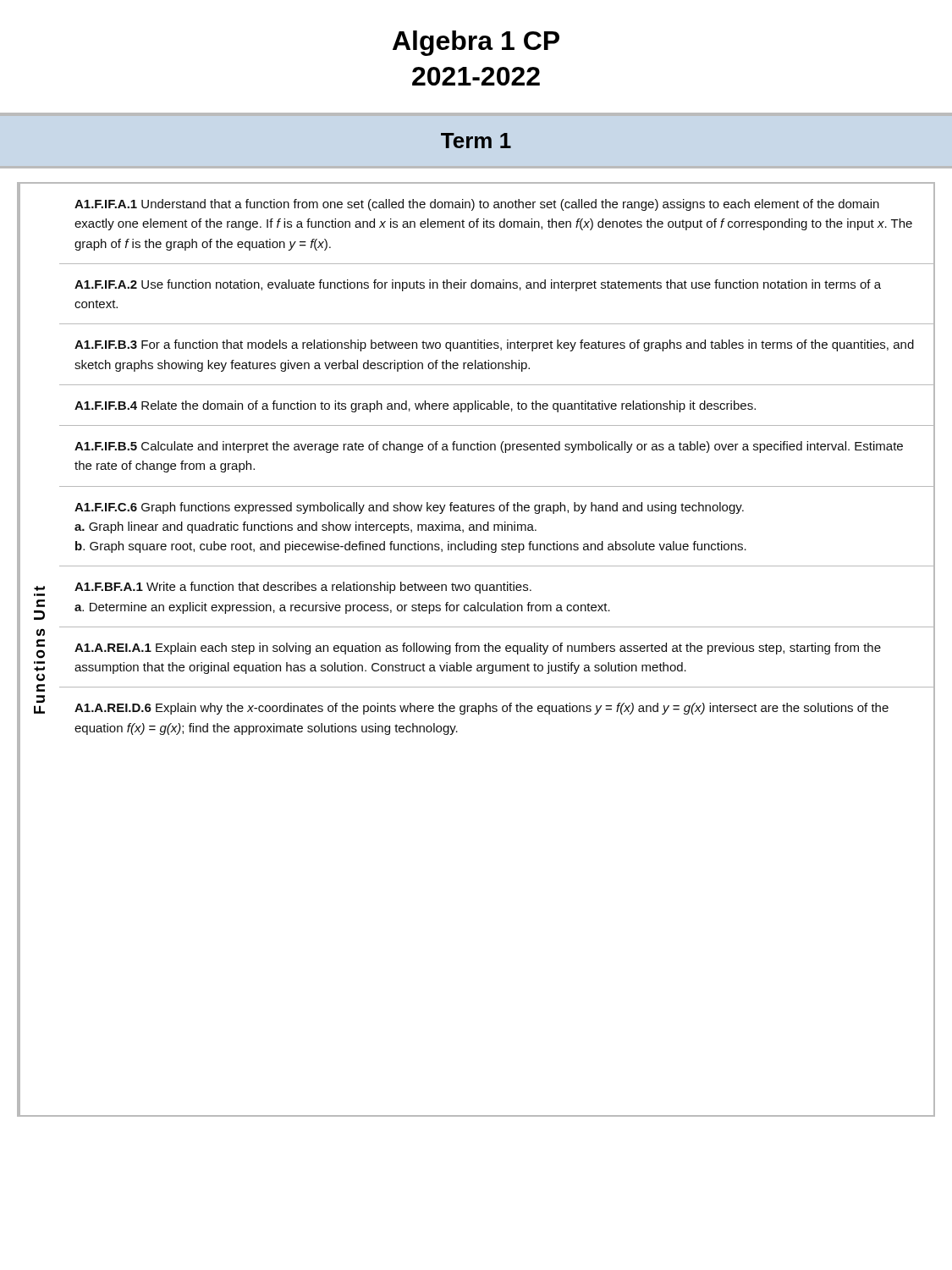This screenshot has width=952, height=1270.
Task: Select the region starting "Algebra 1 CP2021-2022"
Action: click(x=476, y=59)
